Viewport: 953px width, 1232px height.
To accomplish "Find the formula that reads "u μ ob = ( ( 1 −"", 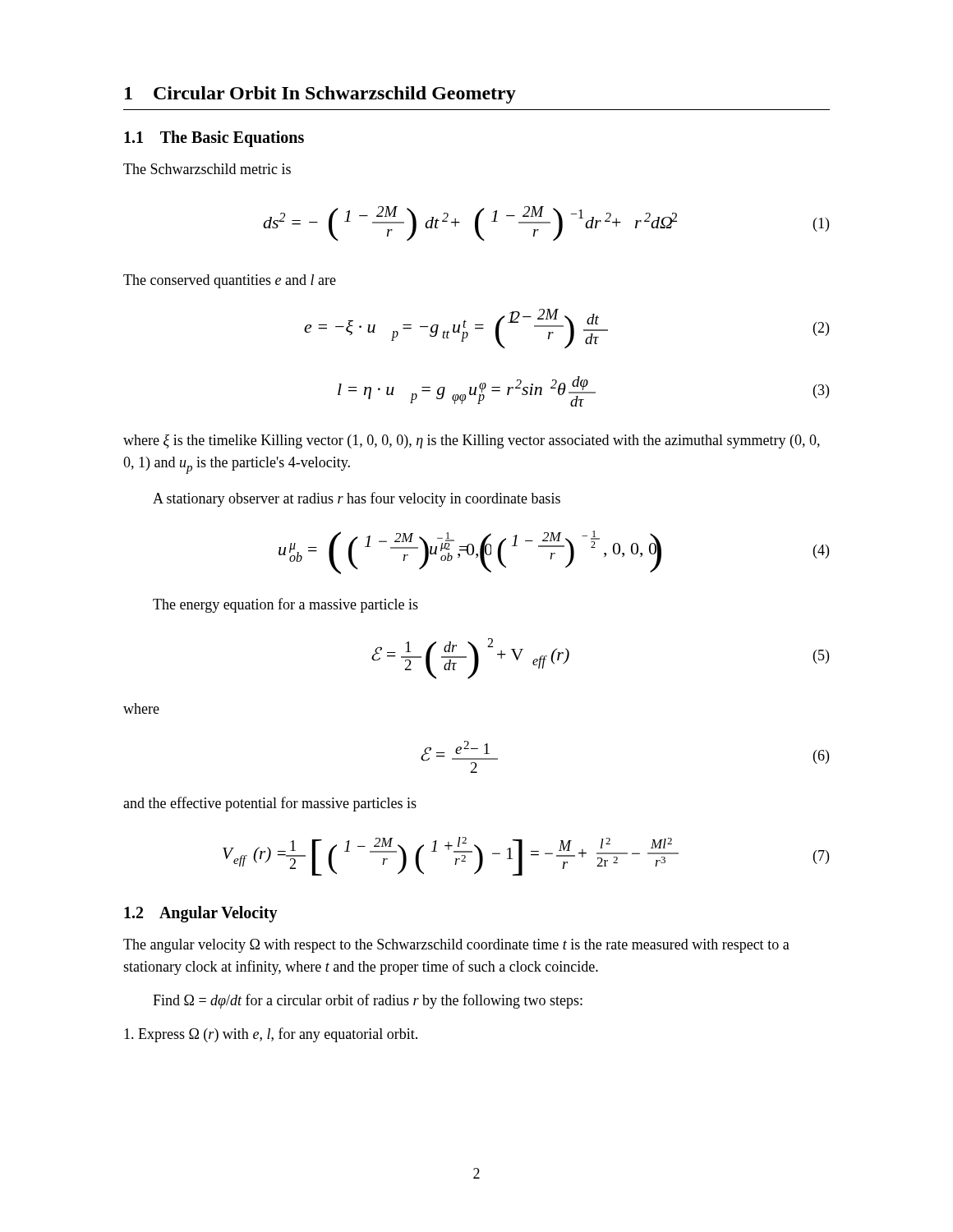I will (554, 550).
